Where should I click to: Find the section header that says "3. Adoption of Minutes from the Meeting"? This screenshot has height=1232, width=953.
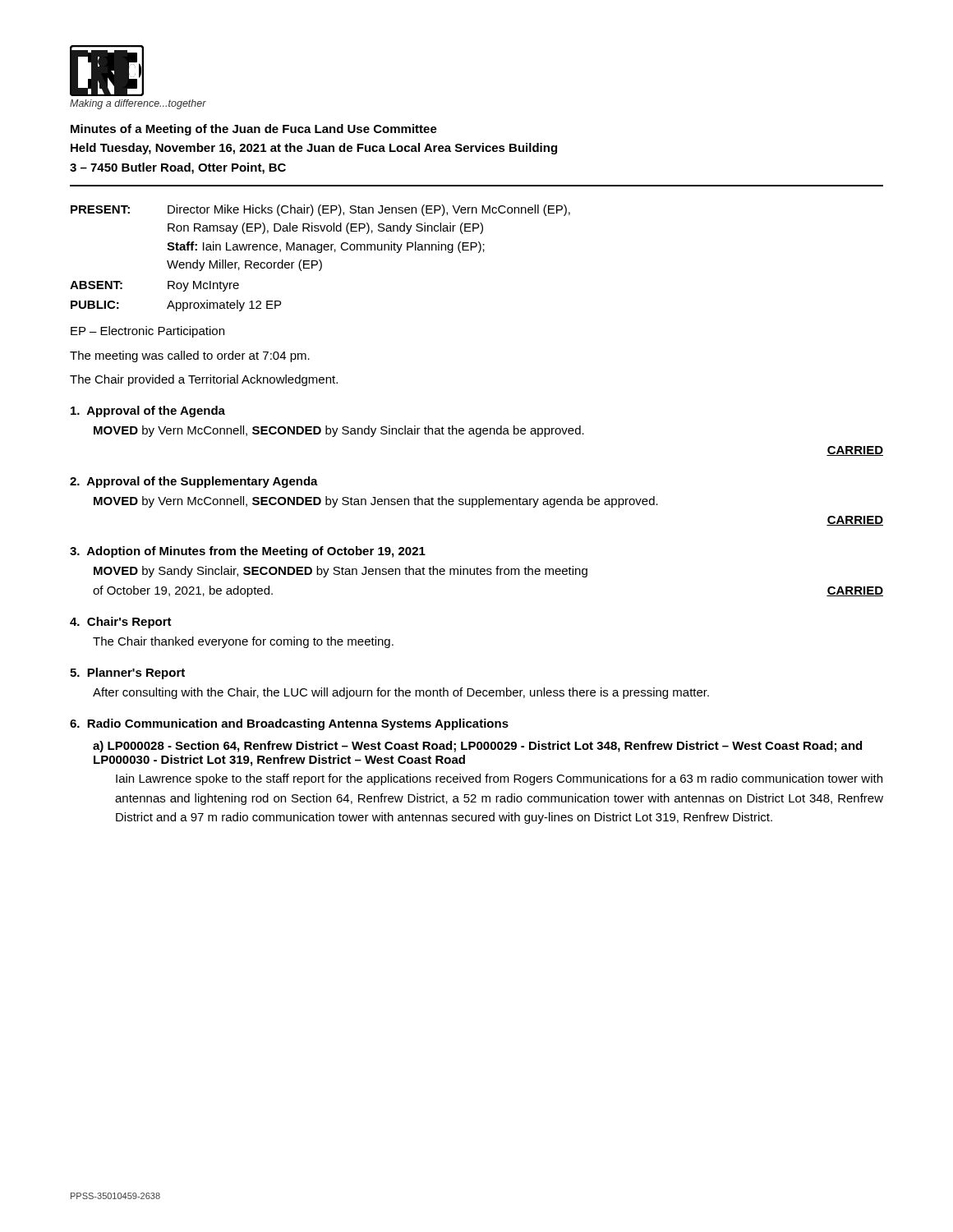pos(248,551)
